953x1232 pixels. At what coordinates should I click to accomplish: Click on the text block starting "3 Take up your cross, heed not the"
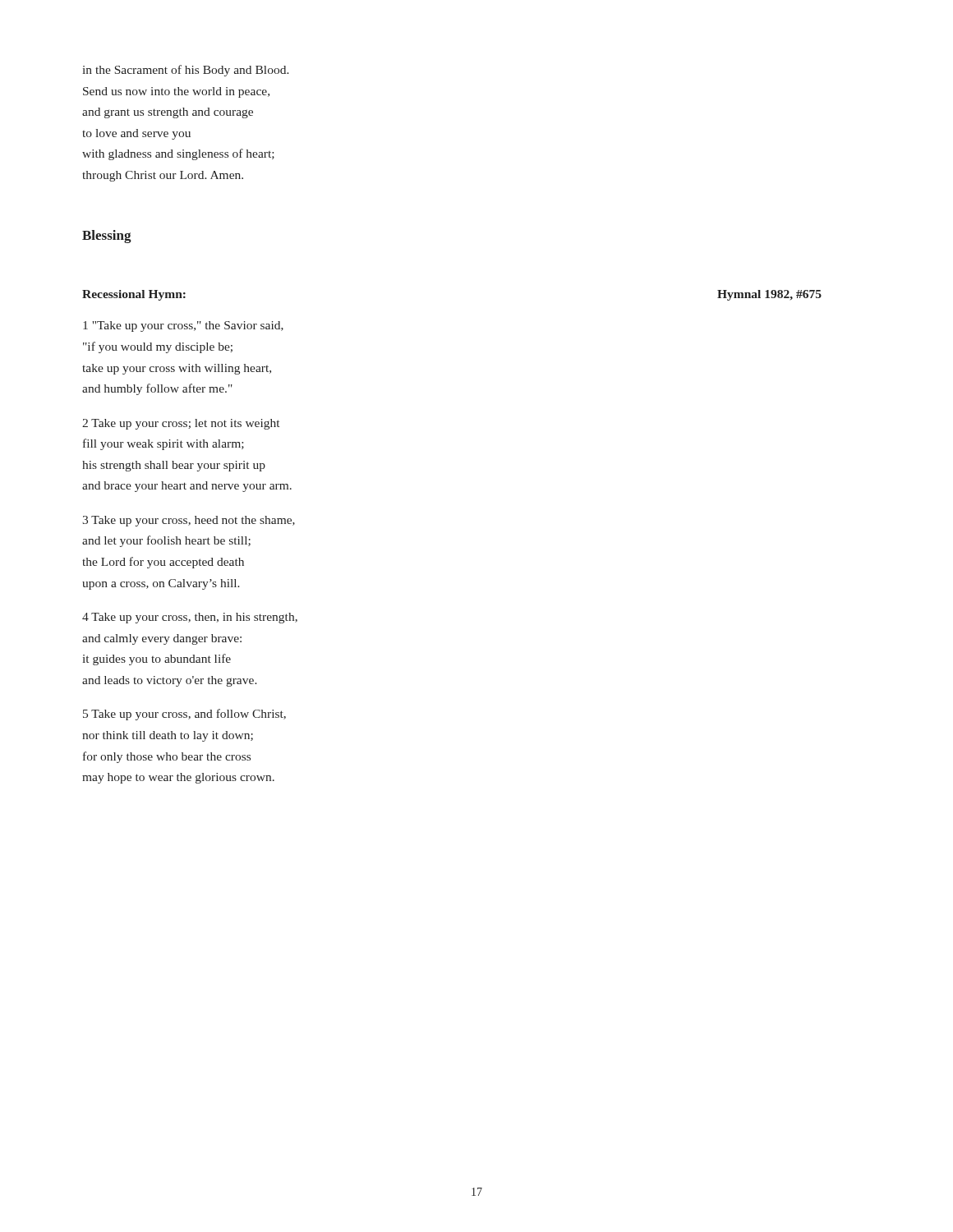(189, 551)
